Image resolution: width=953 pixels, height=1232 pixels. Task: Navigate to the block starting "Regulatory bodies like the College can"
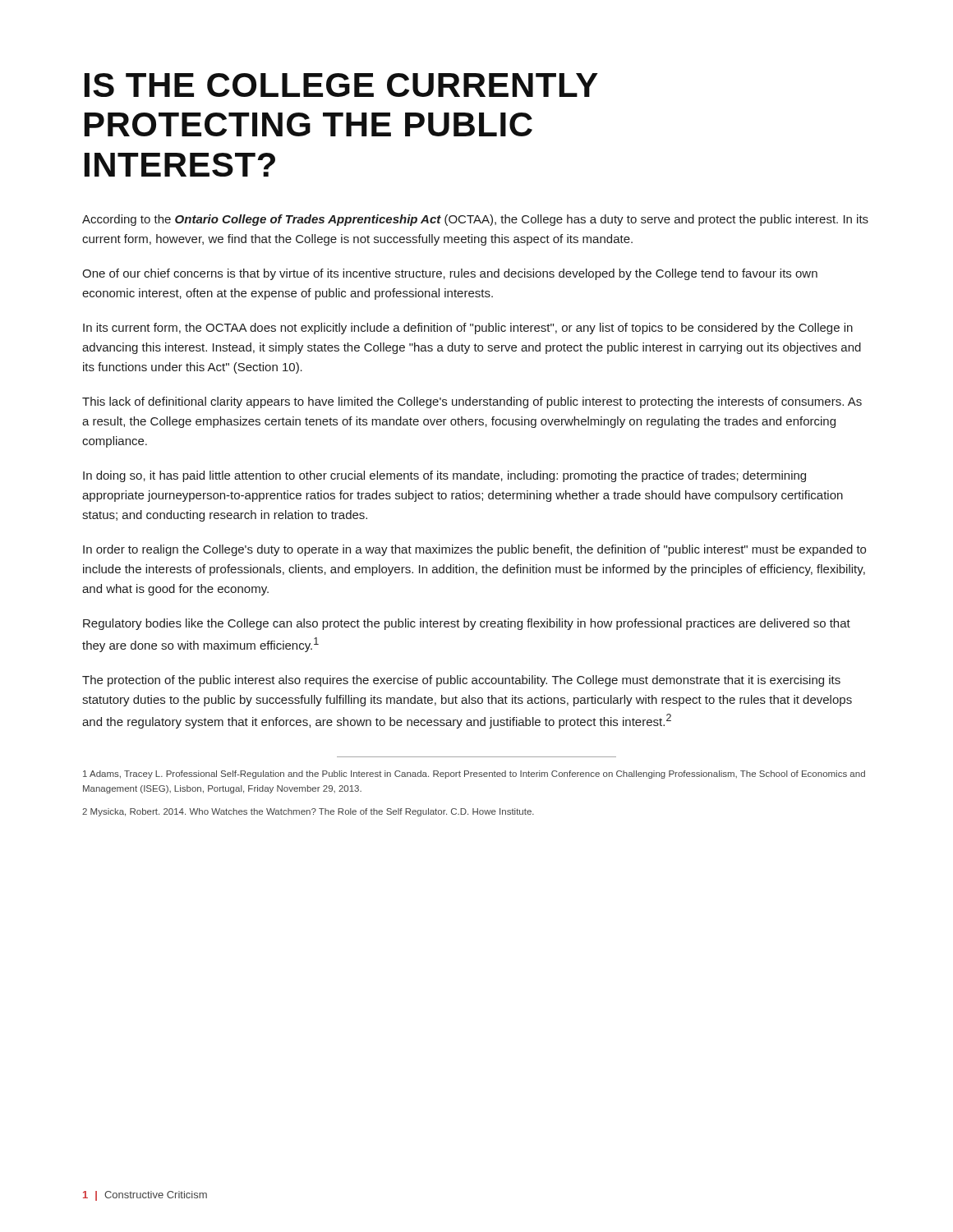pyautogui.click(x=466, y=634)
